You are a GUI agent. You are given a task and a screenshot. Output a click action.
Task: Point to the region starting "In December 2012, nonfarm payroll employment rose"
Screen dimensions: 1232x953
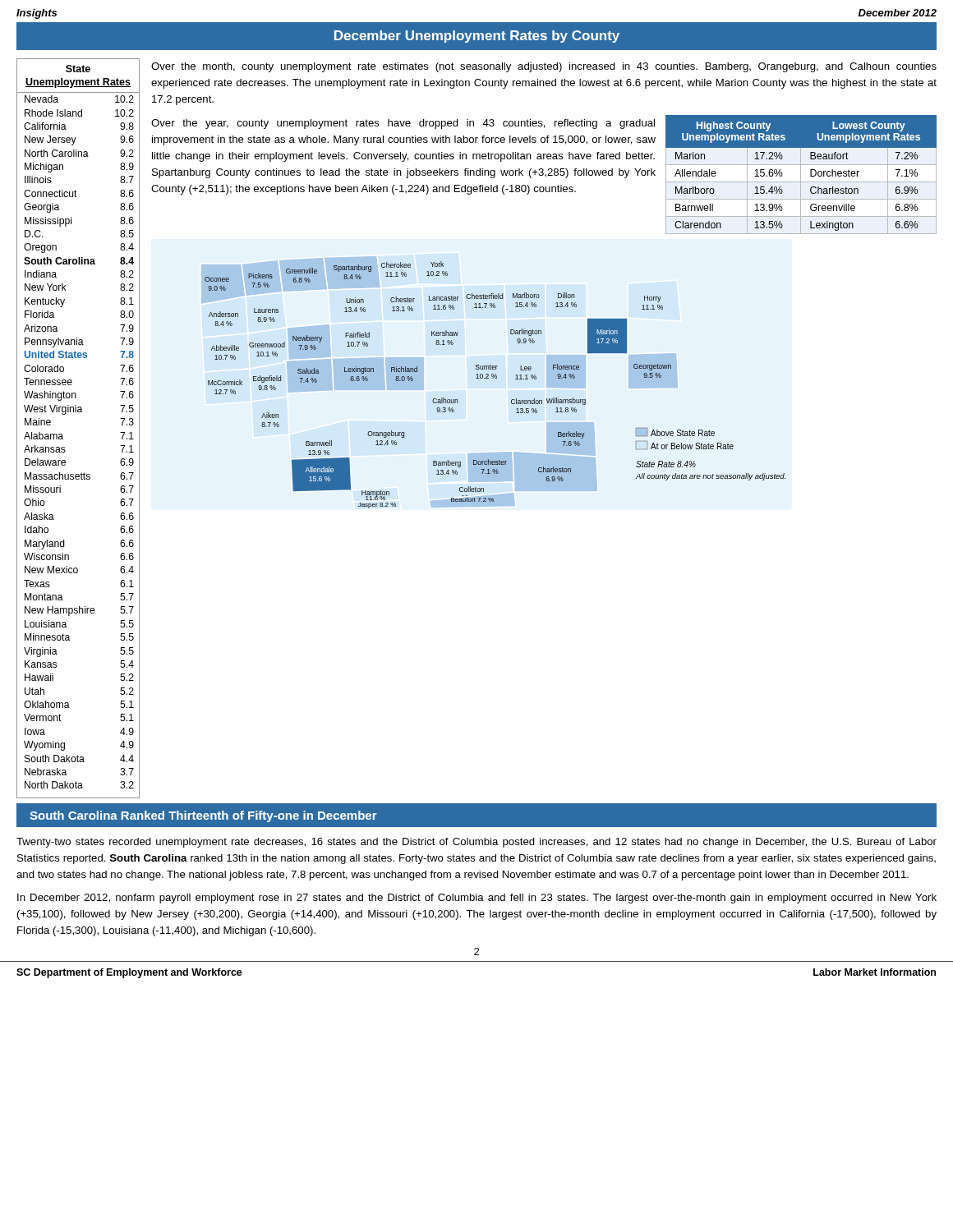pos(476,914)
